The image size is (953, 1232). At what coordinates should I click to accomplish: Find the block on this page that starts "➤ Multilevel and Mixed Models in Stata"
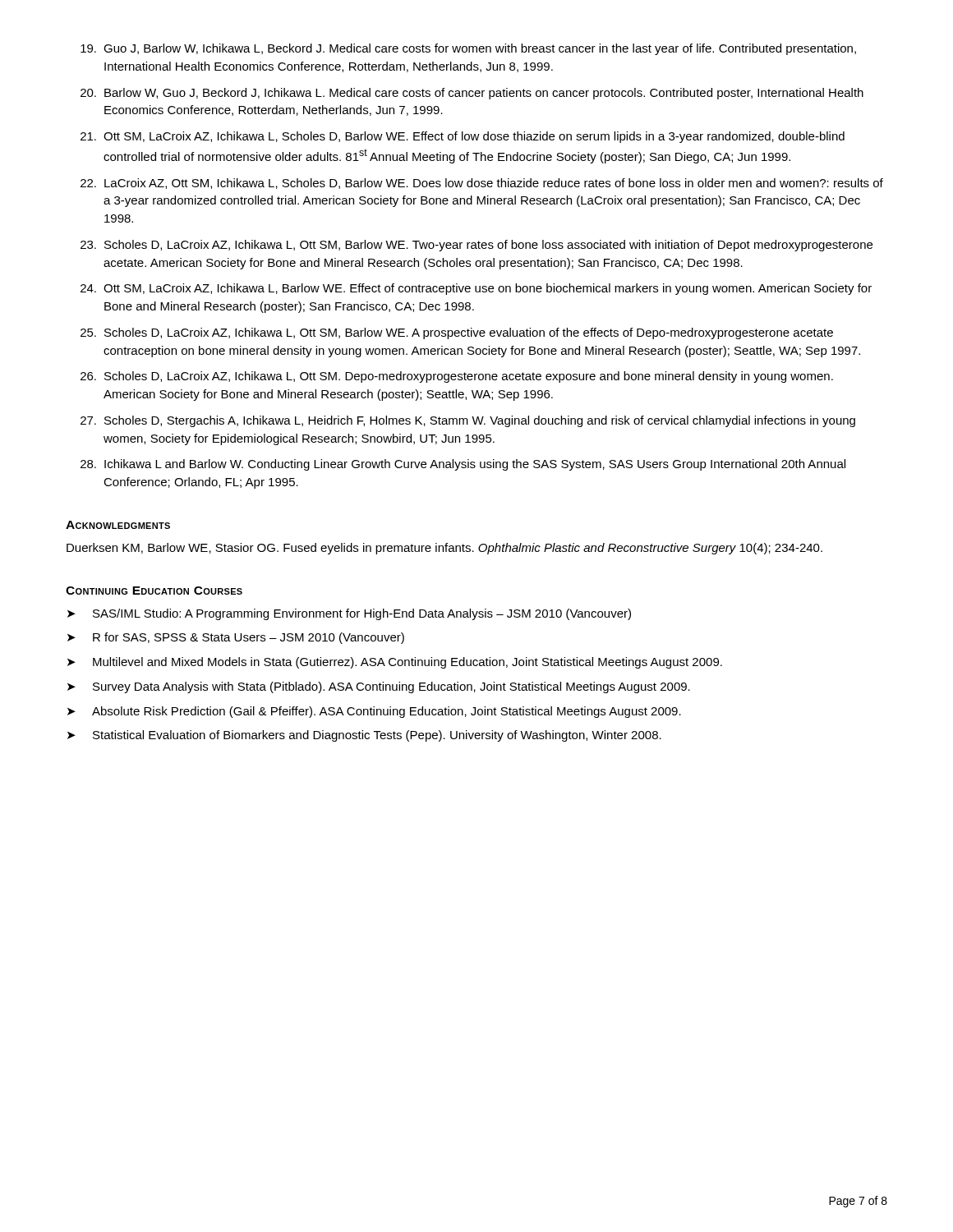[x=476, y=662]
